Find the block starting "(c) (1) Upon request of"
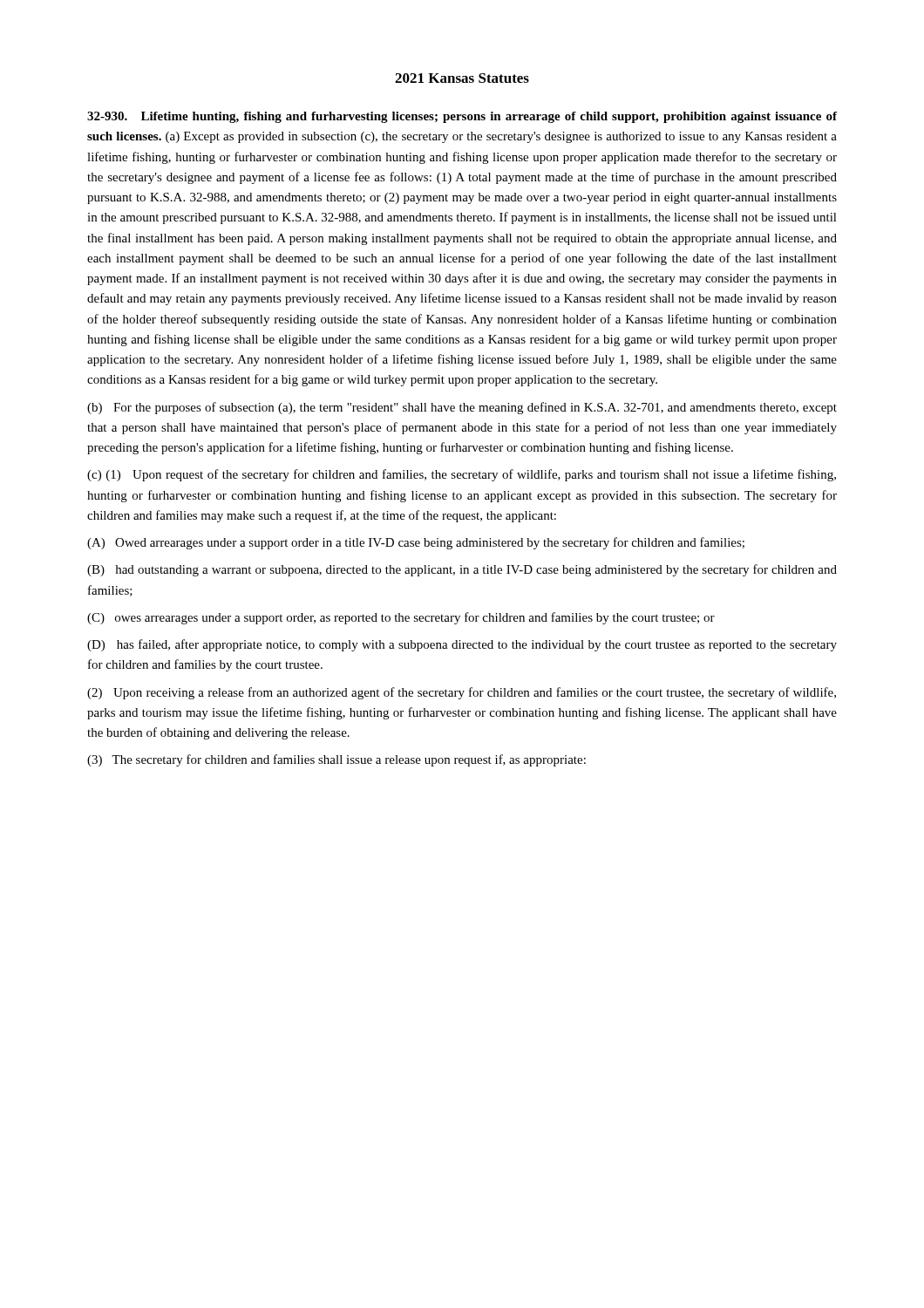Image resolution: width=924 pixels, height=1308 pixels. pos(462,495)
